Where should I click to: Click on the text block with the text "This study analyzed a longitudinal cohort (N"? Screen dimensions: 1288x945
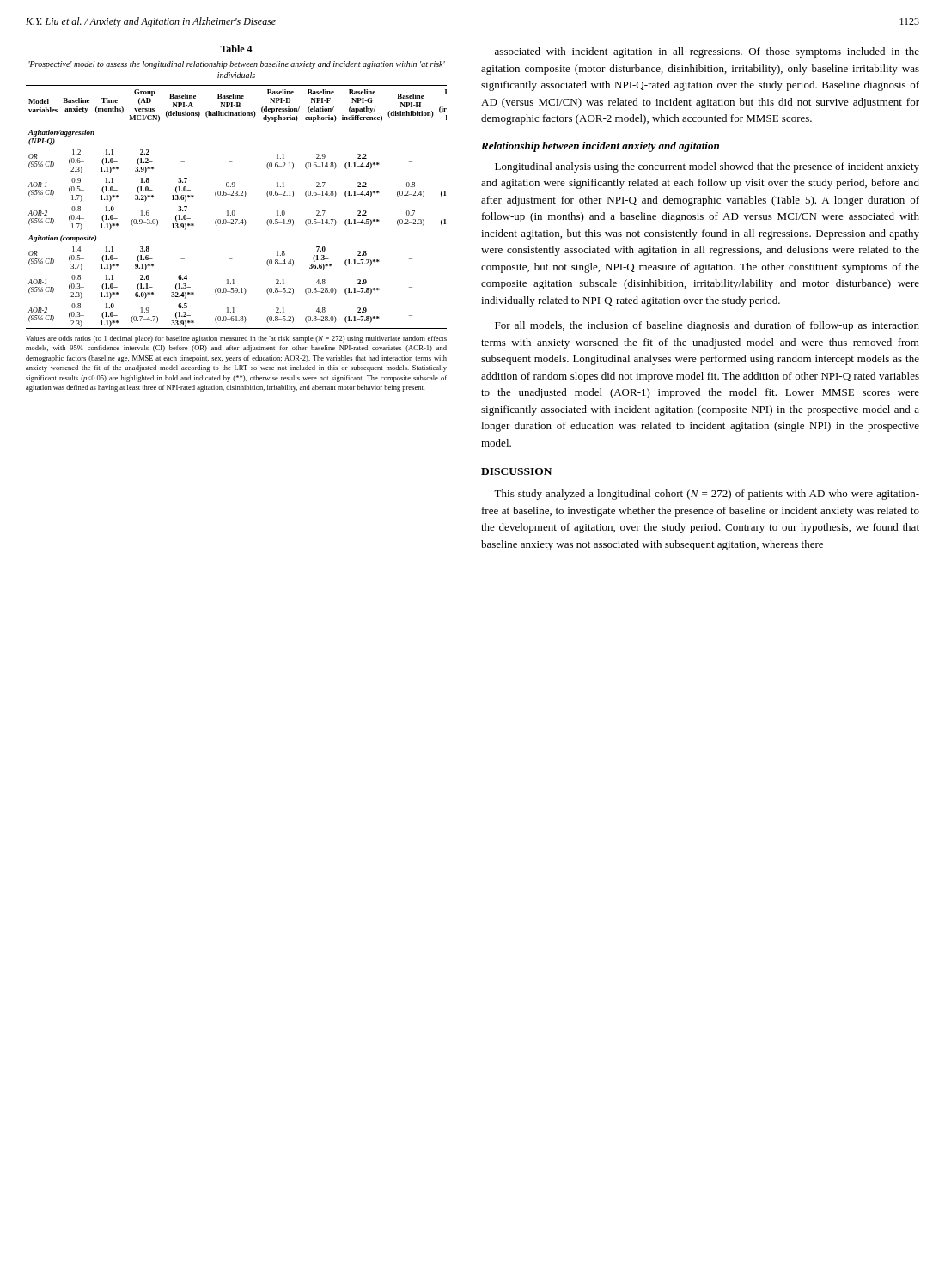tap(700, 519)
